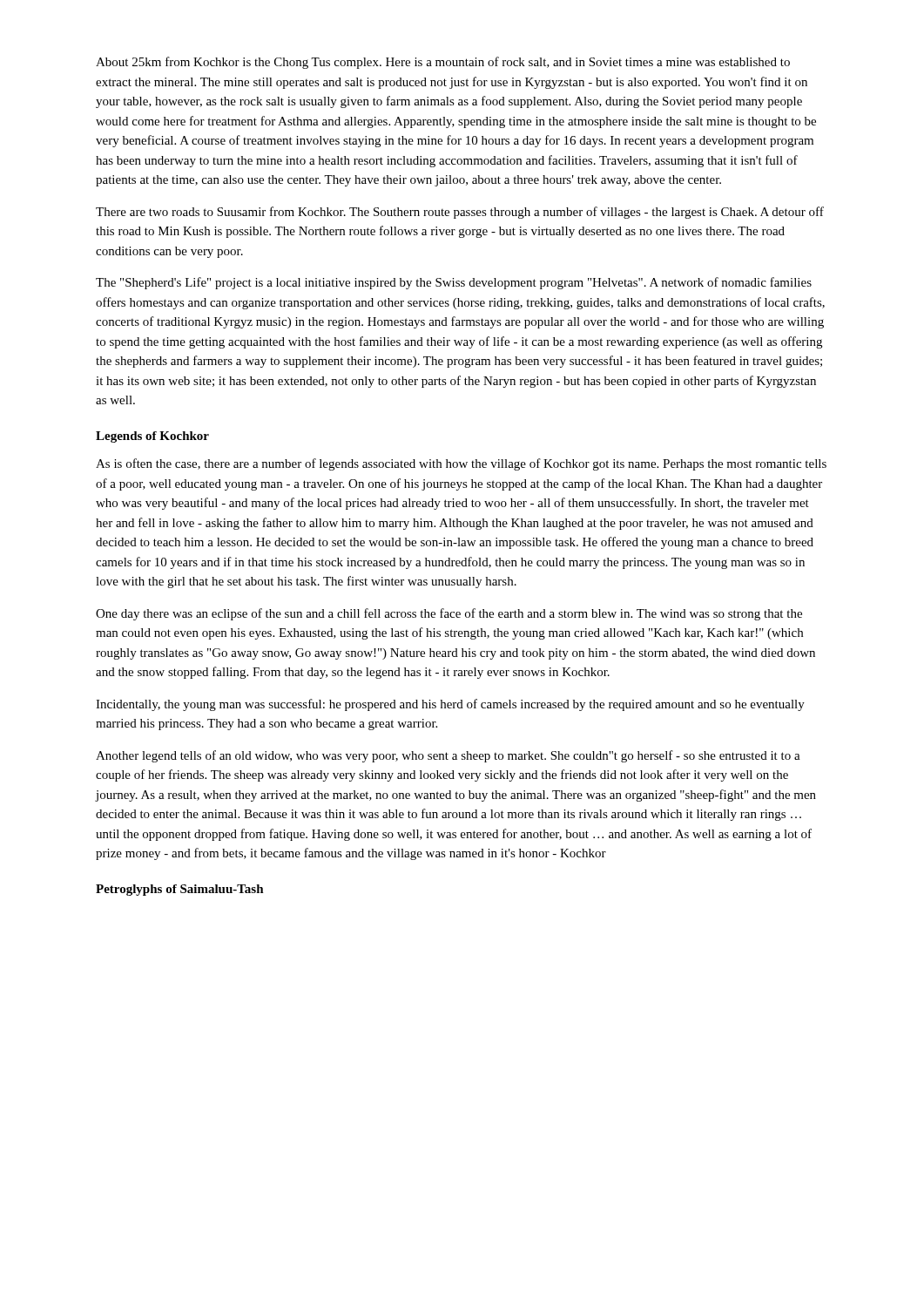Locate the text block containing "Another legend tells of"
This screenshot has height=1307, width=924.
(x=456, y=804)
